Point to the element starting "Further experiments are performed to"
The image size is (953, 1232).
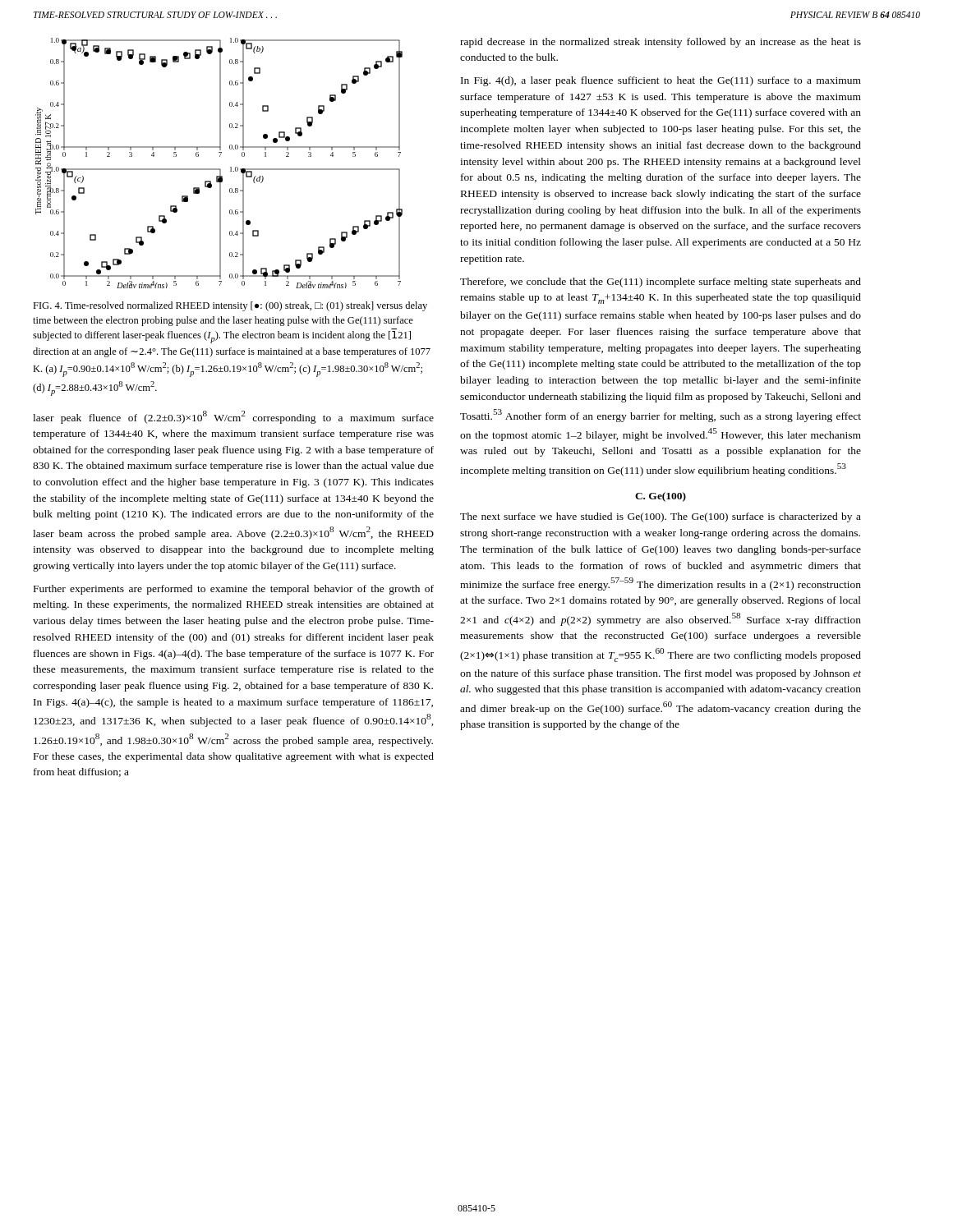(233, 680)
